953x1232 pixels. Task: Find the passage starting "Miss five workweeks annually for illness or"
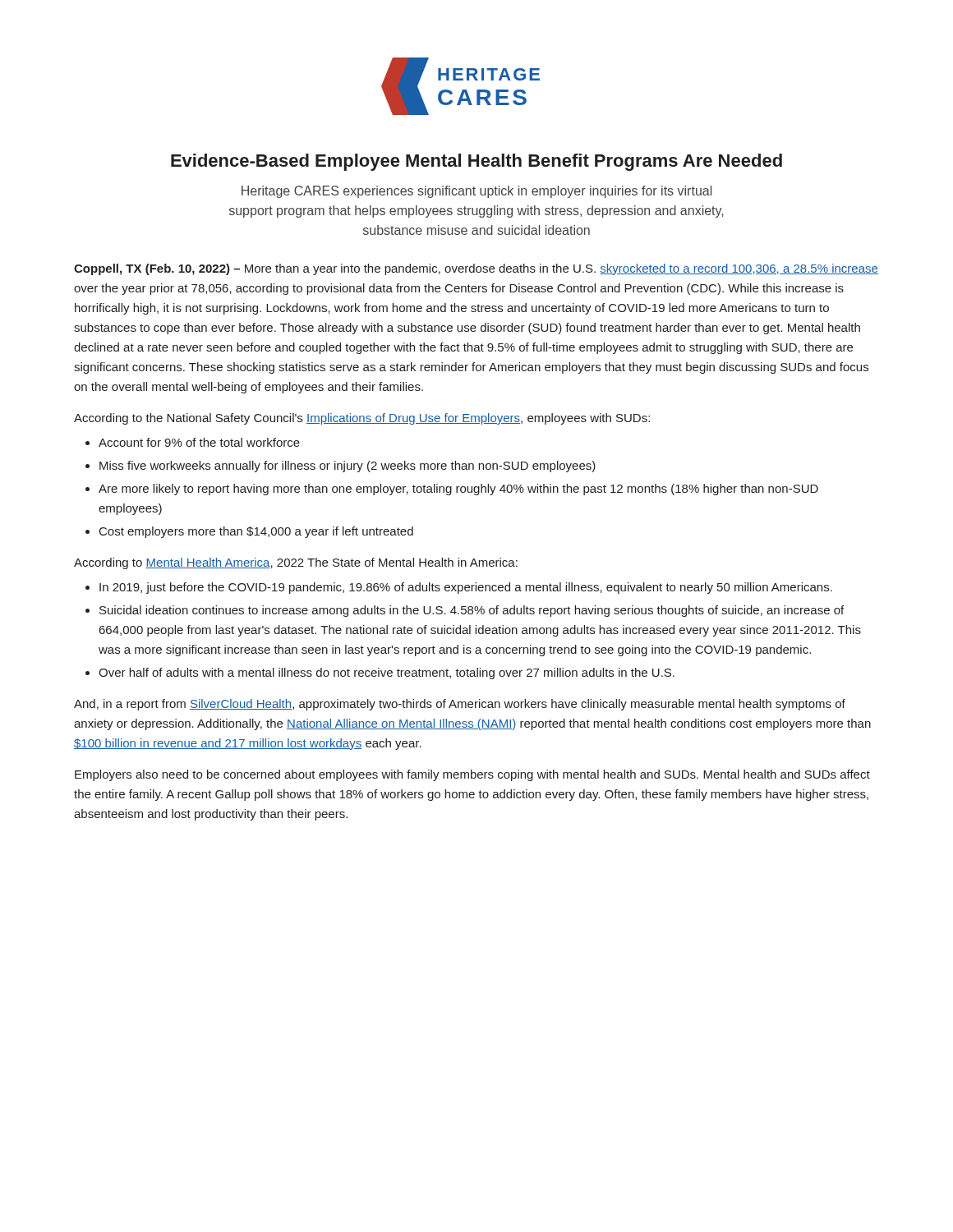point(347,465)
